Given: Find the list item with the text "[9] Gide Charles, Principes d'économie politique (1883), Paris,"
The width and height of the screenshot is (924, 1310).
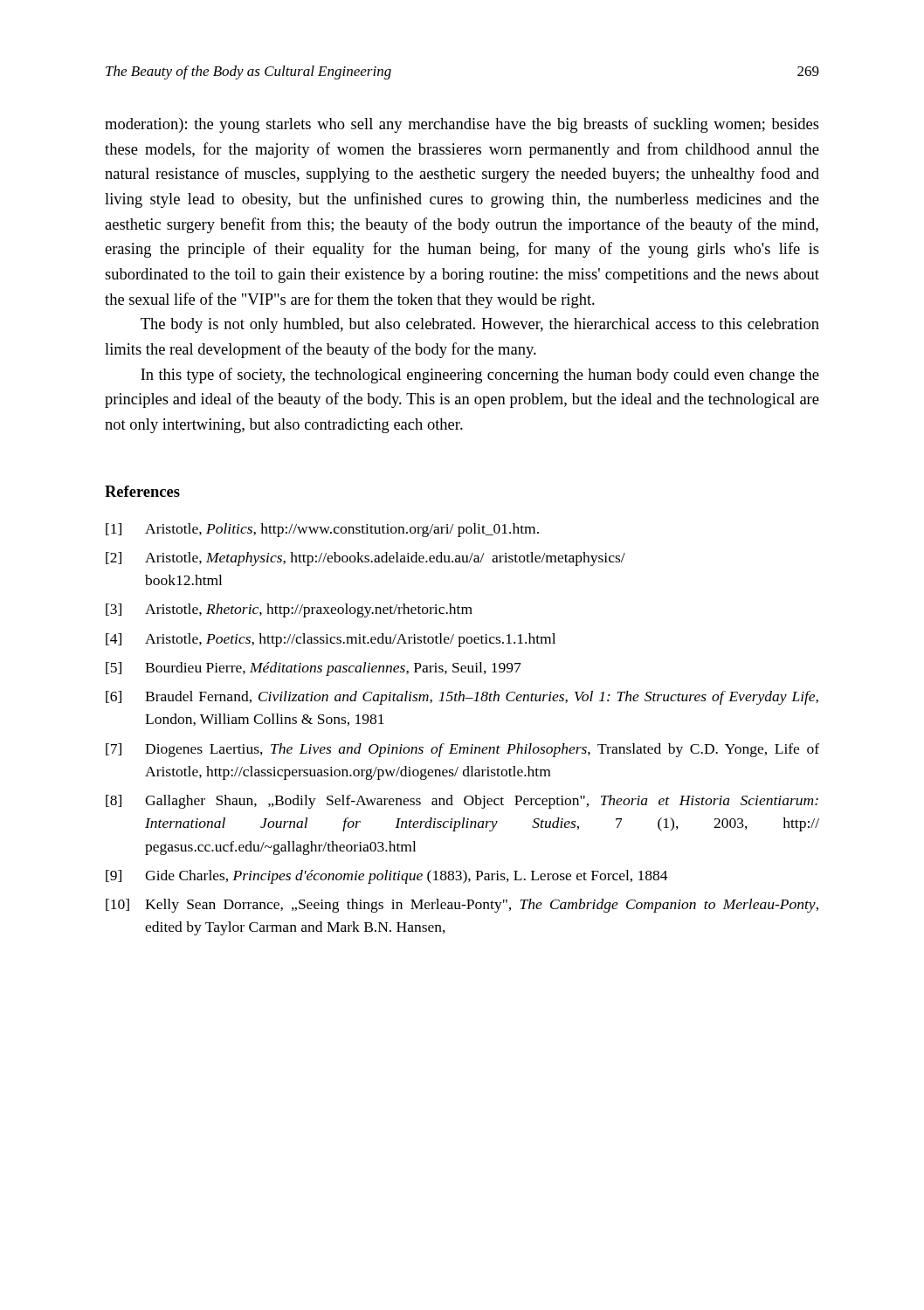Looking at the screenshot, I should [x=462, y=875].
